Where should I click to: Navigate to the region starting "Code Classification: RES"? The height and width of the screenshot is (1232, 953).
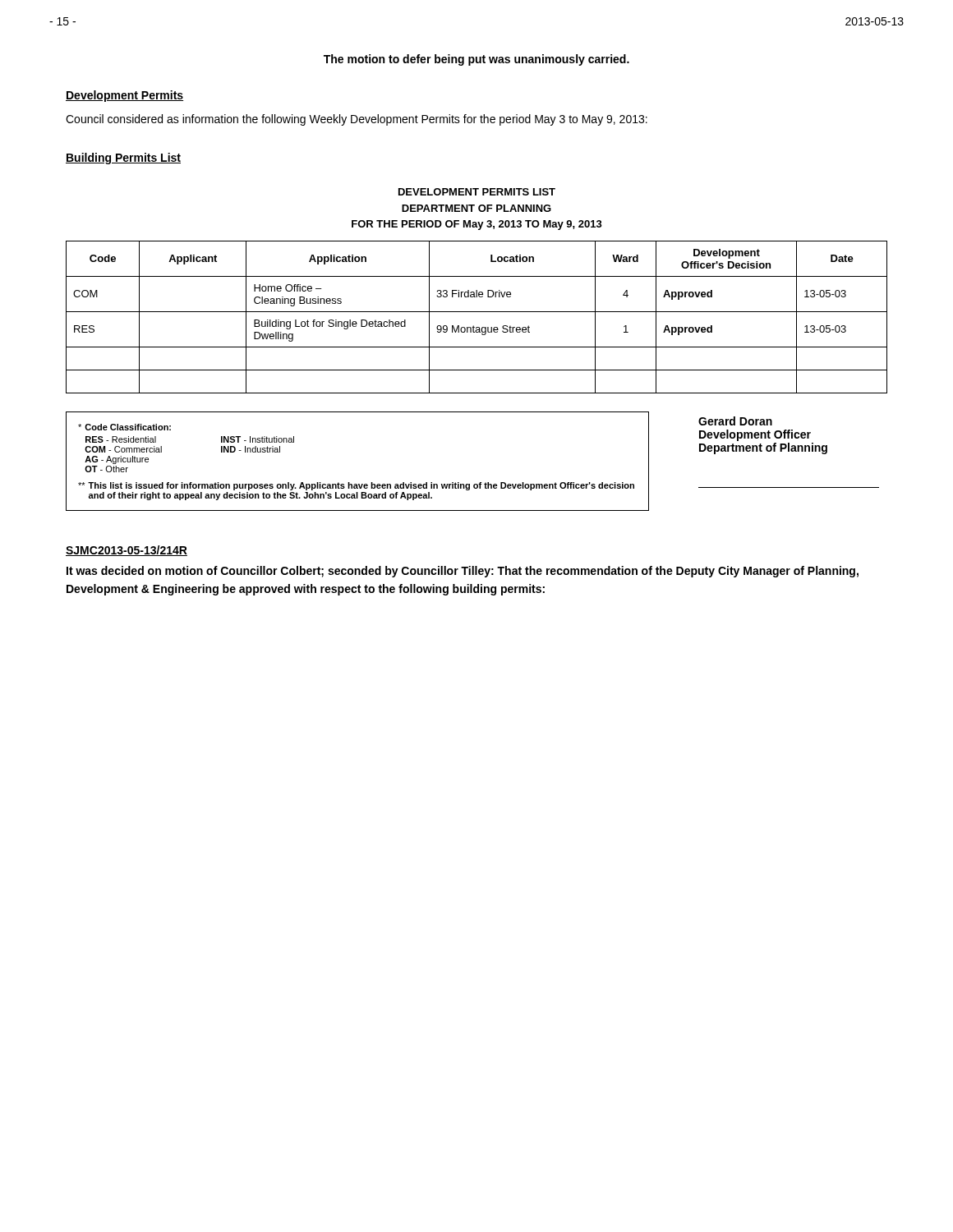124,427
